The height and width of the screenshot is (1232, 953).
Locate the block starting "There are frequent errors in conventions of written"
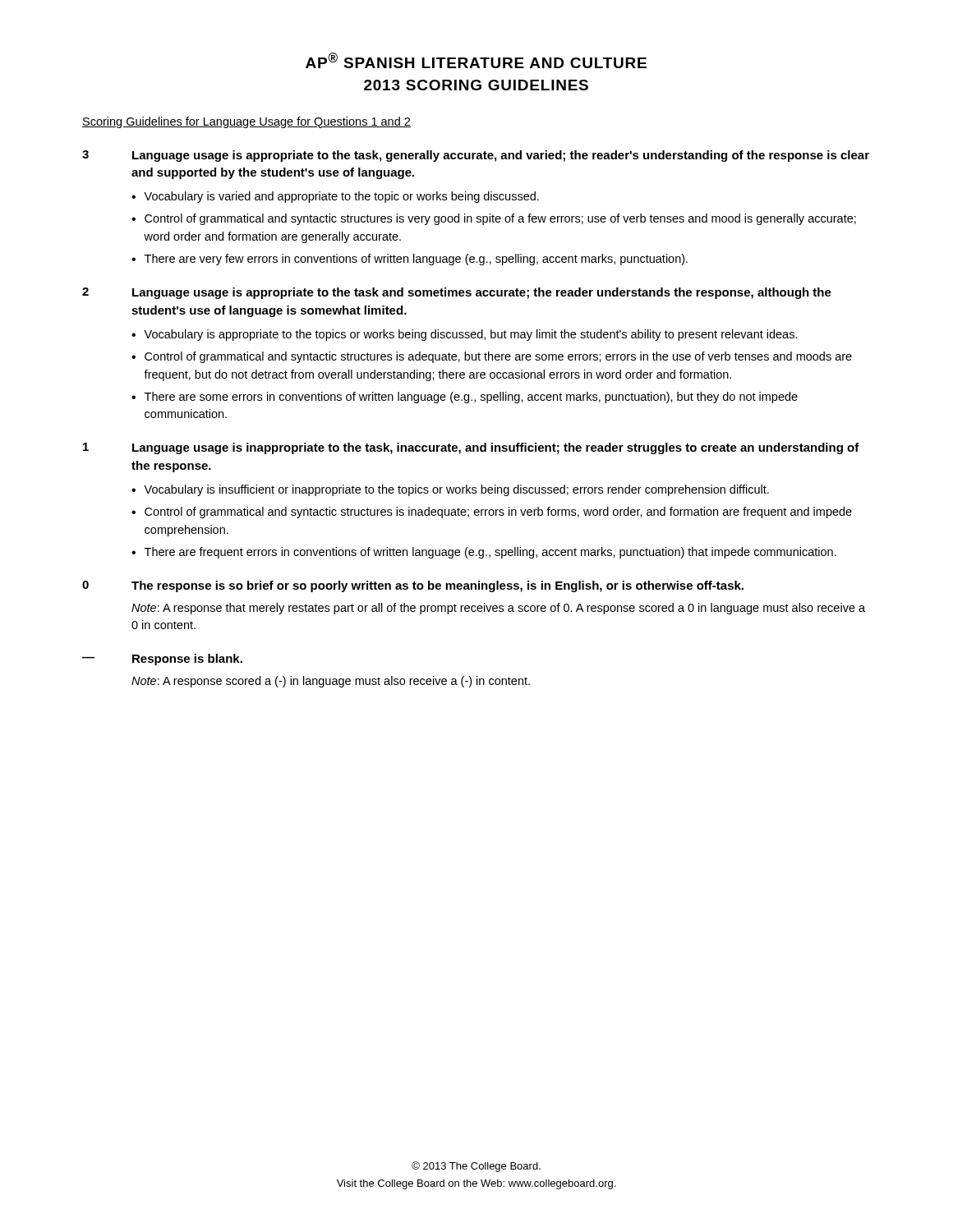[491, 552]
